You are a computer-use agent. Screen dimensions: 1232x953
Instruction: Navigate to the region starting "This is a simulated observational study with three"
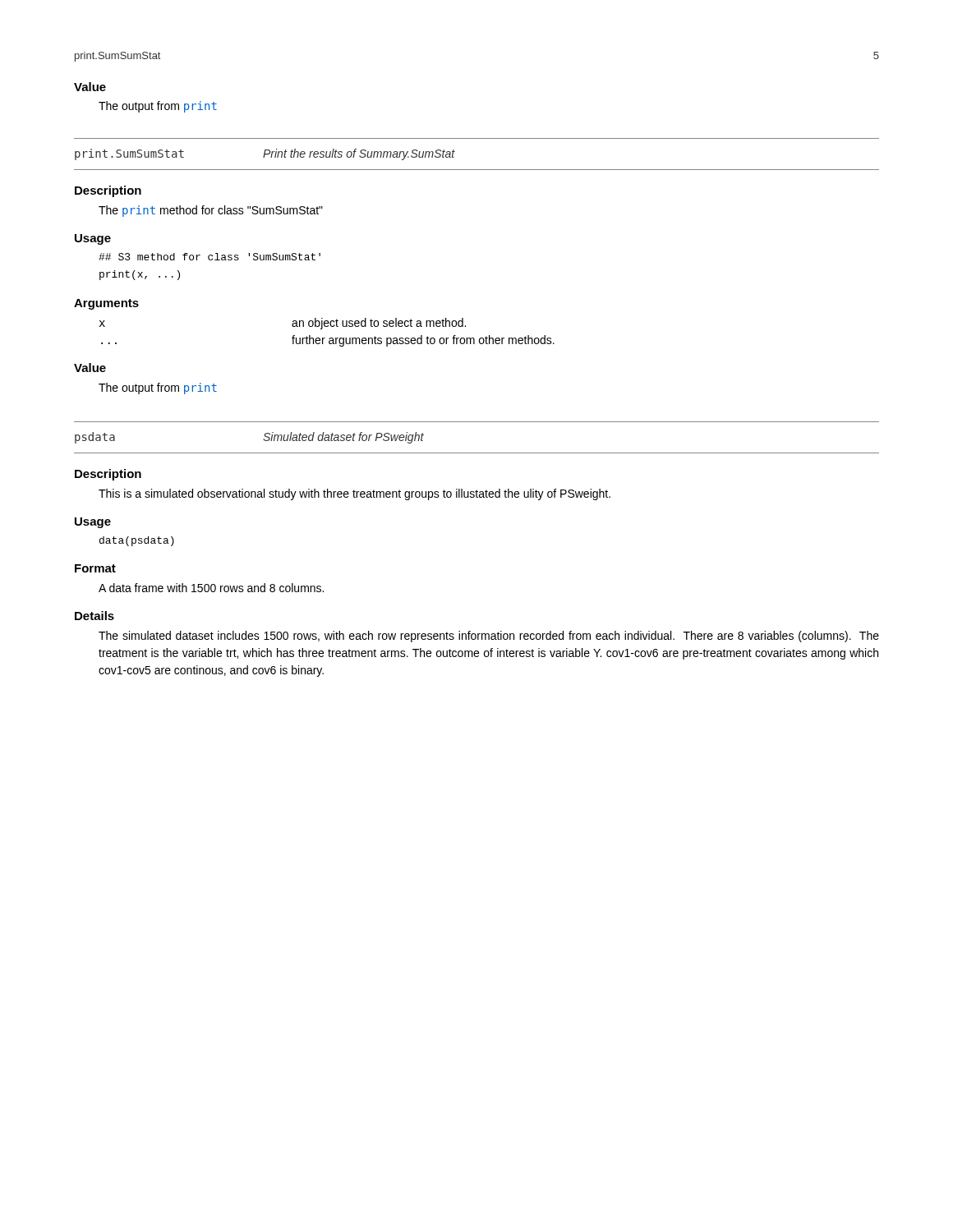coord(355,493)
